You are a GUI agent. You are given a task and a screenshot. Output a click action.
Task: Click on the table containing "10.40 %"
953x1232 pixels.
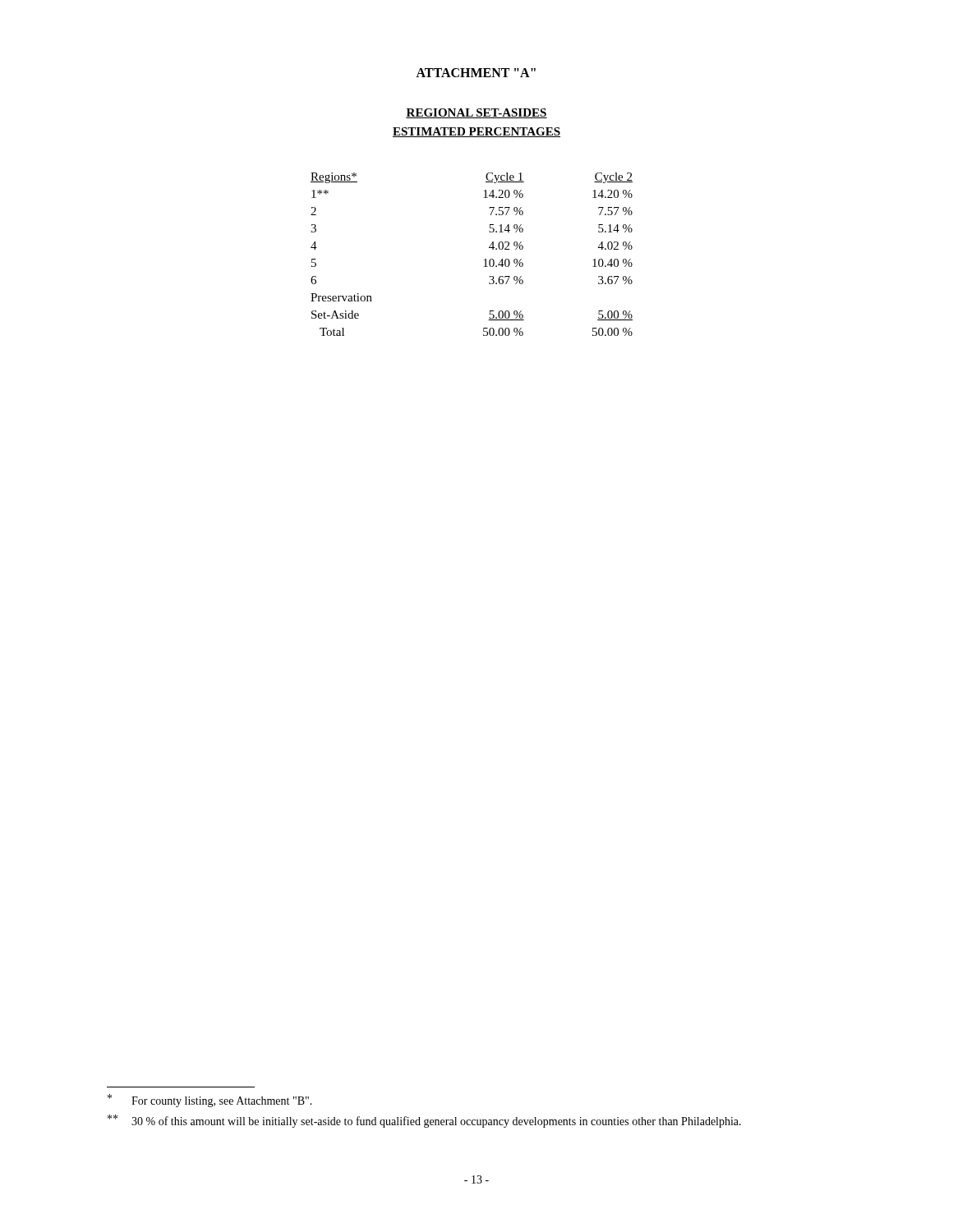pyautogui.click(x=476, y=255)
